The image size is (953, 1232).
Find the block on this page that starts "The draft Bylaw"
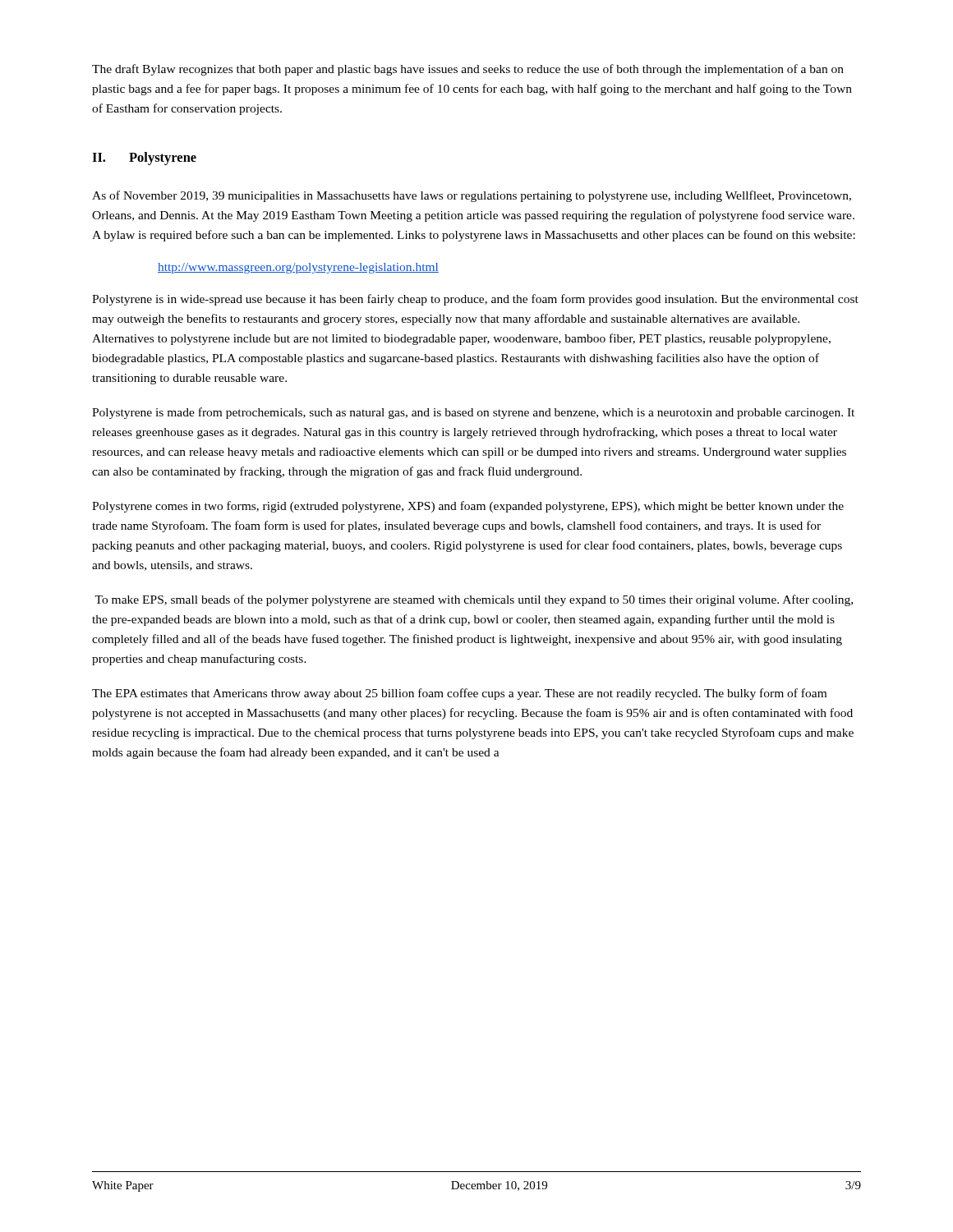[x=472, y=88]
